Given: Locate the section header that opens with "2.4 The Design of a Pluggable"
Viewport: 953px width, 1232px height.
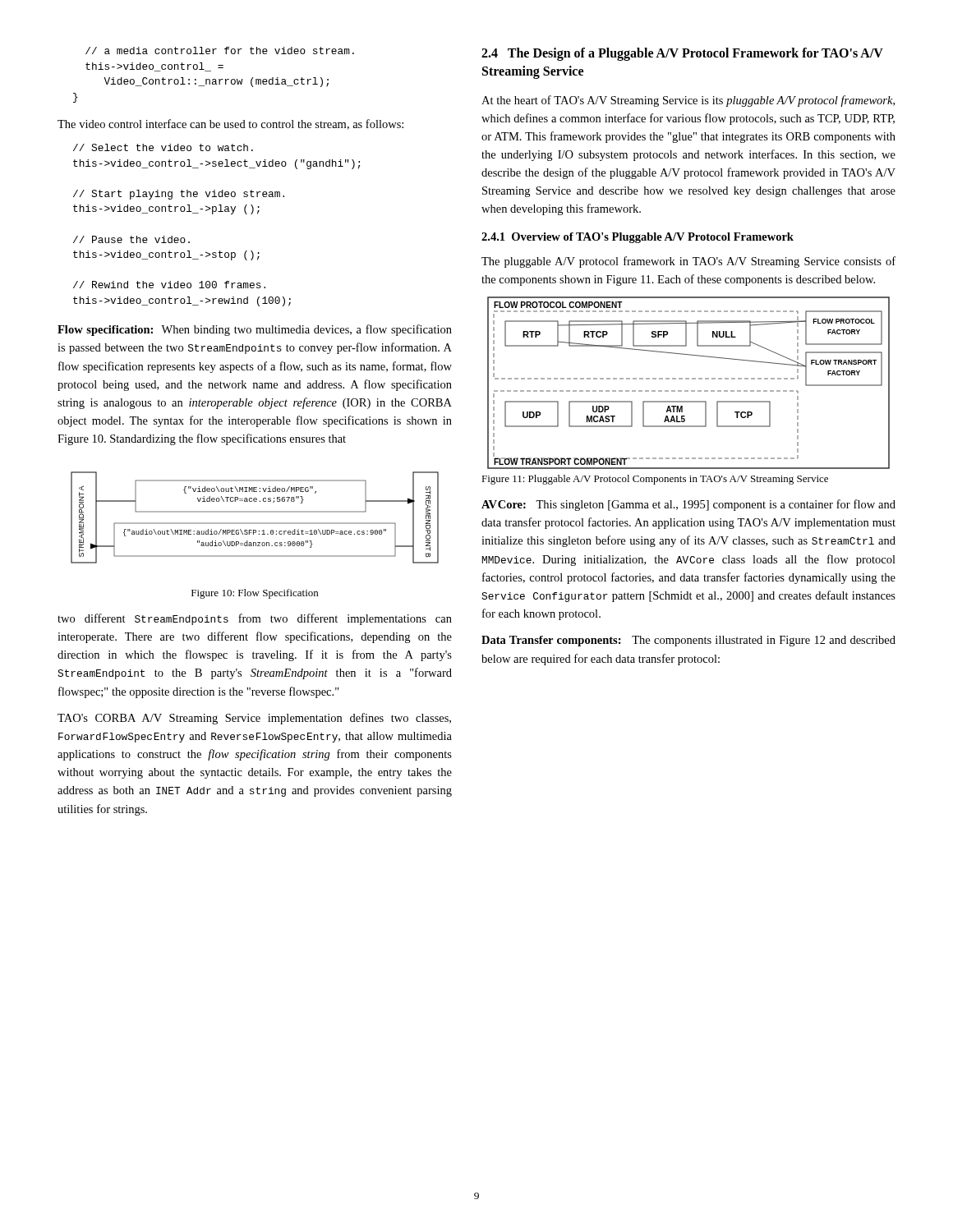Looking at the screenshot, I should tap(688, 62).
